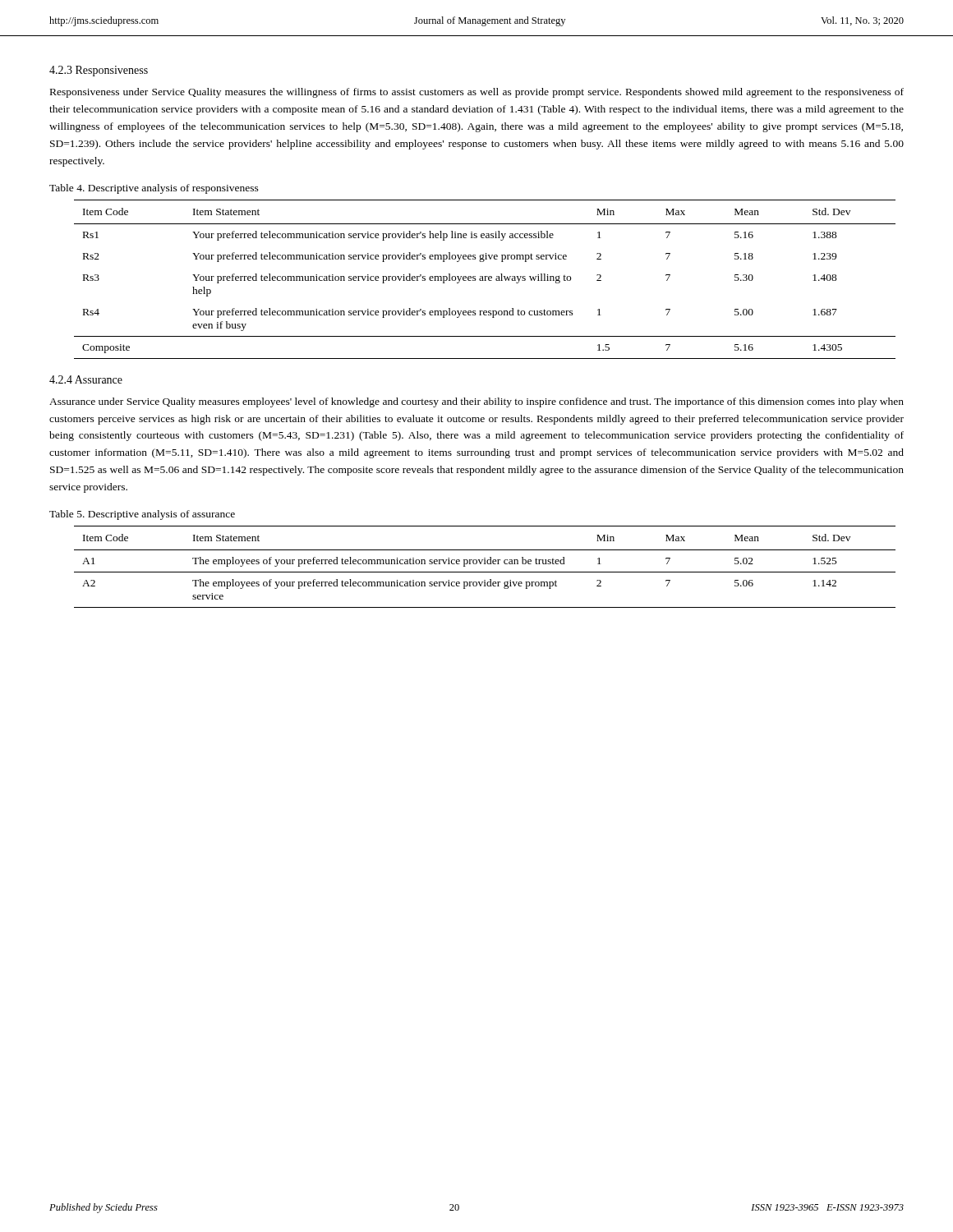This screenshot has height=1232, width=953.
Task: Locate the table with the text "Your preferred telecommunication service"
Action: [x=485, y=279]
